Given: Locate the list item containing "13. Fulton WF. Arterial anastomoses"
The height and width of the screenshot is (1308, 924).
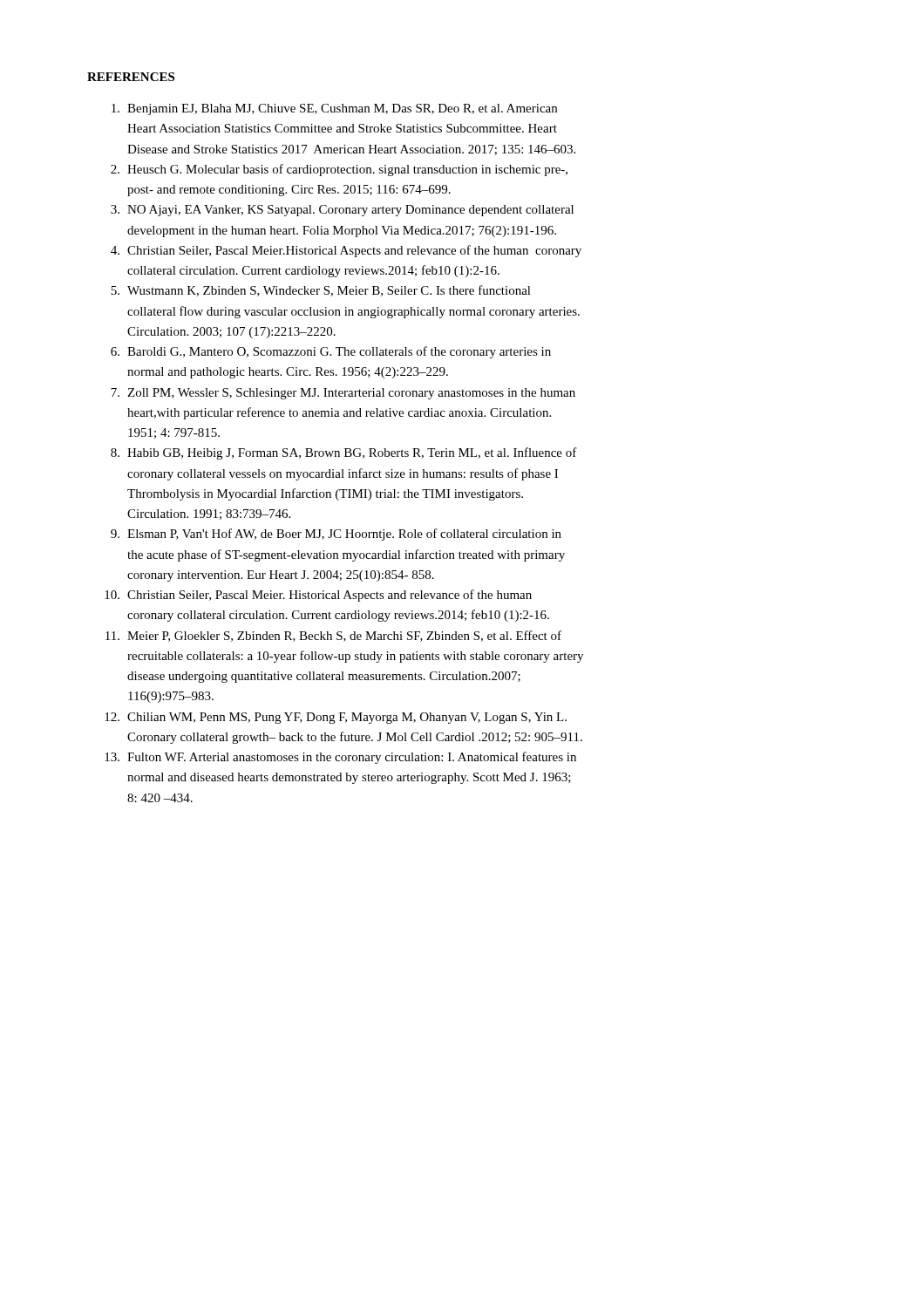Looking at the screenshot, I should (462, 778).
